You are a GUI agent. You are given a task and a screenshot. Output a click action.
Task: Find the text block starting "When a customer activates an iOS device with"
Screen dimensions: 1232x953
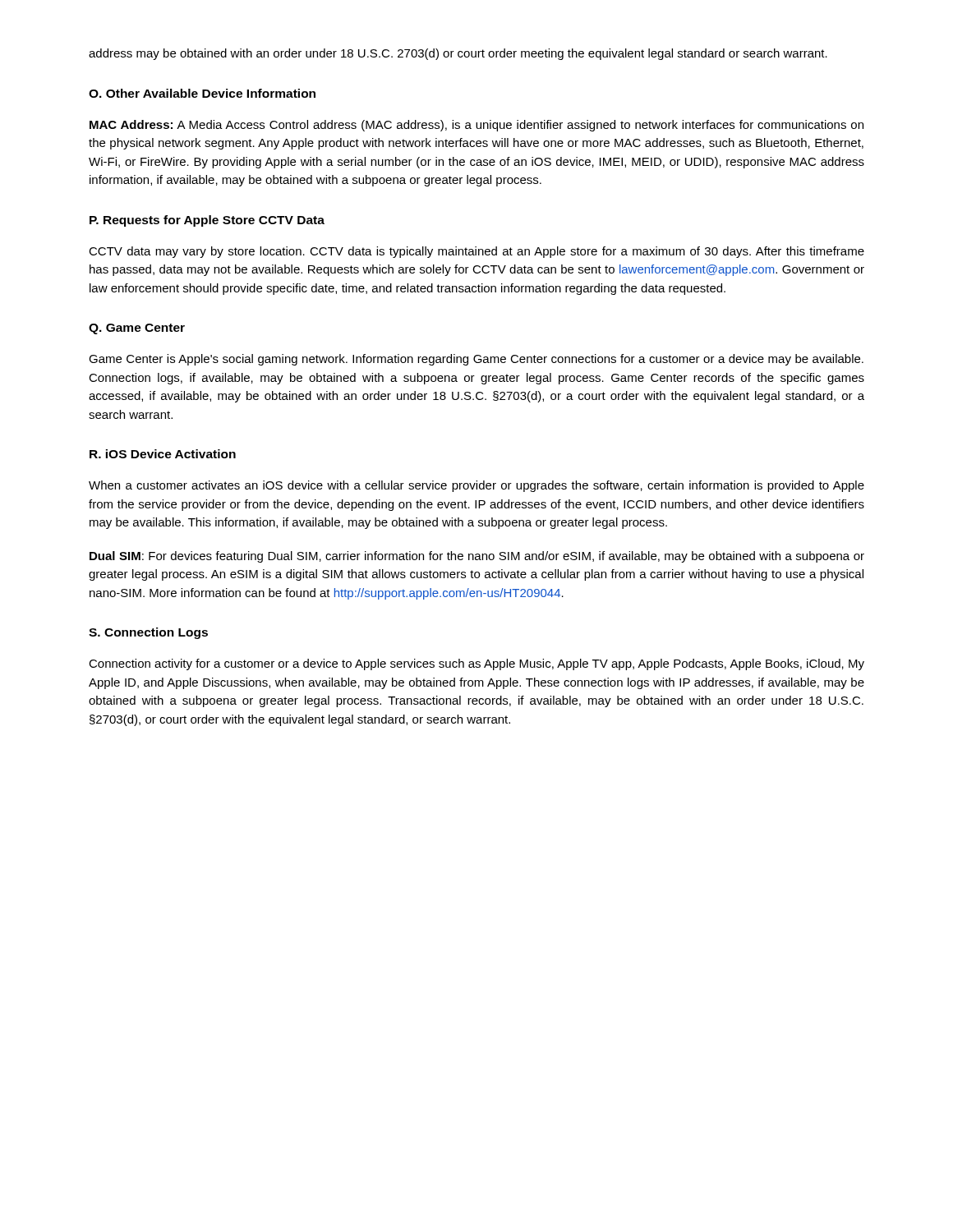(x=476, y=503)
